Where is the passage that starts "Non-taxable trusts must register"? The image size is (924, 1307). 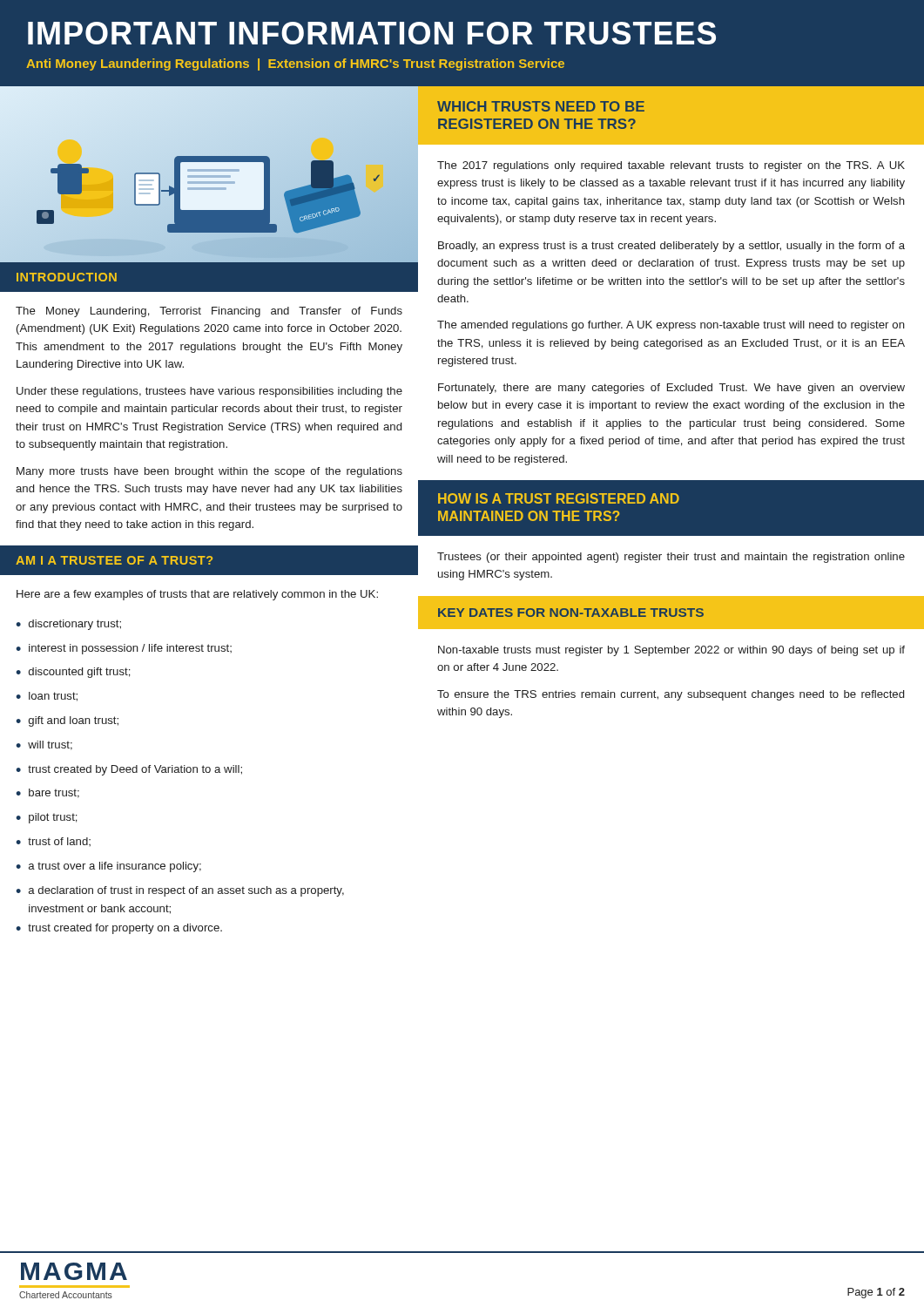(671, 658)
